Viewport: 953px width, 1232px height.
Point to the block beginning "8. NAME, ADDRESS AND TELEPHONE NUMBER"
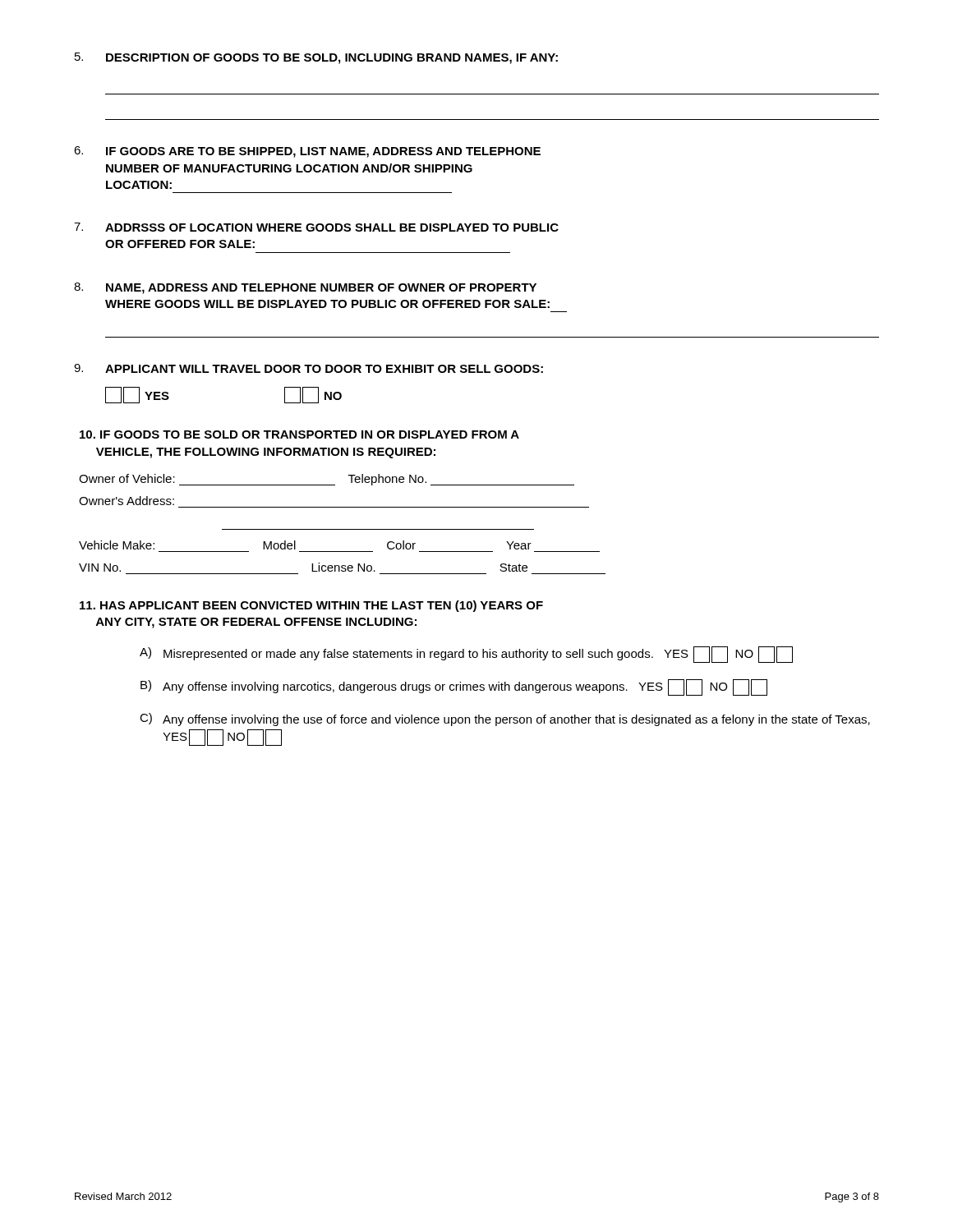(476, 308)
